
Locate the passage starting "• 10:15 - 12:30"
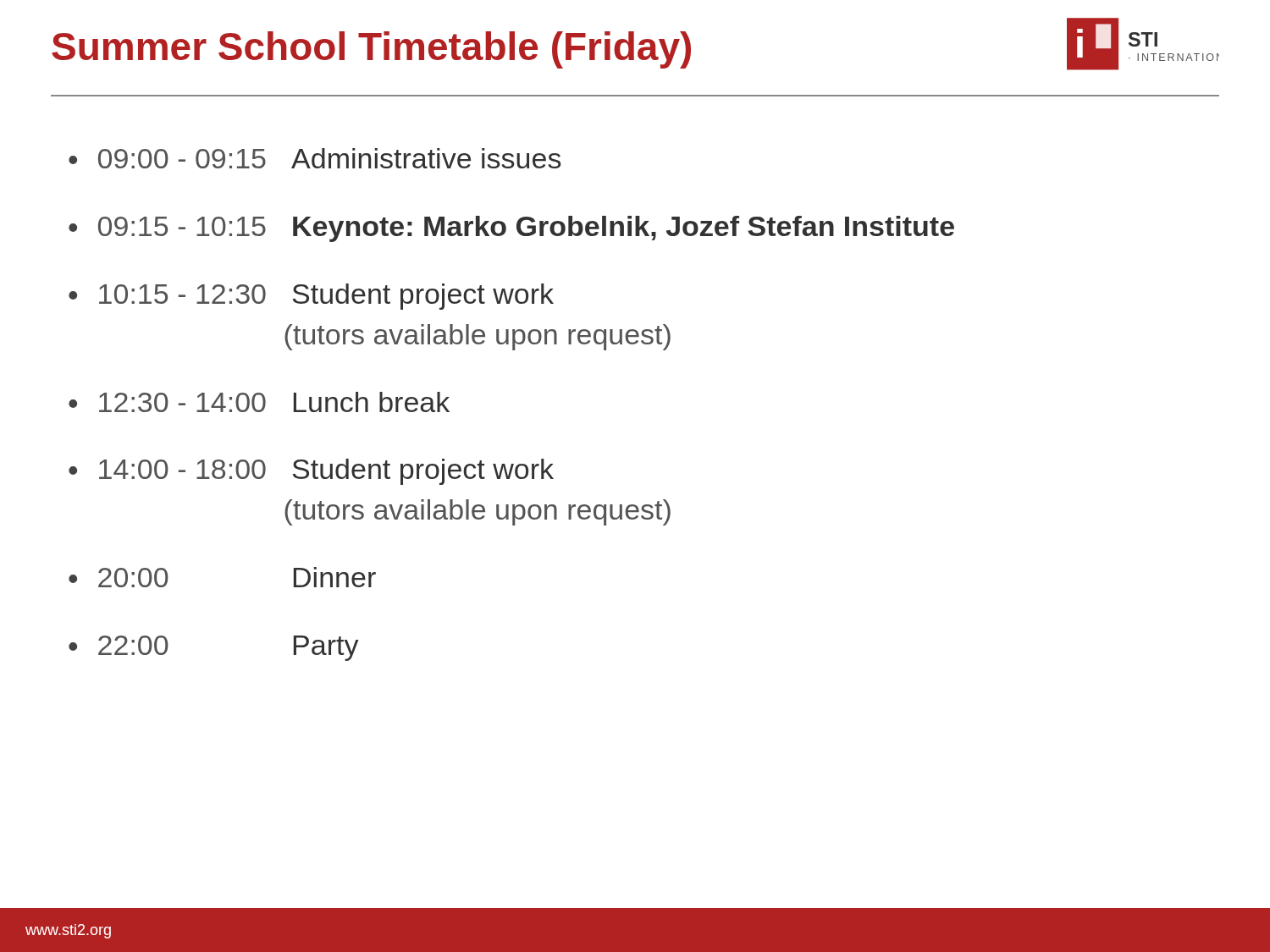pos(370,315)
